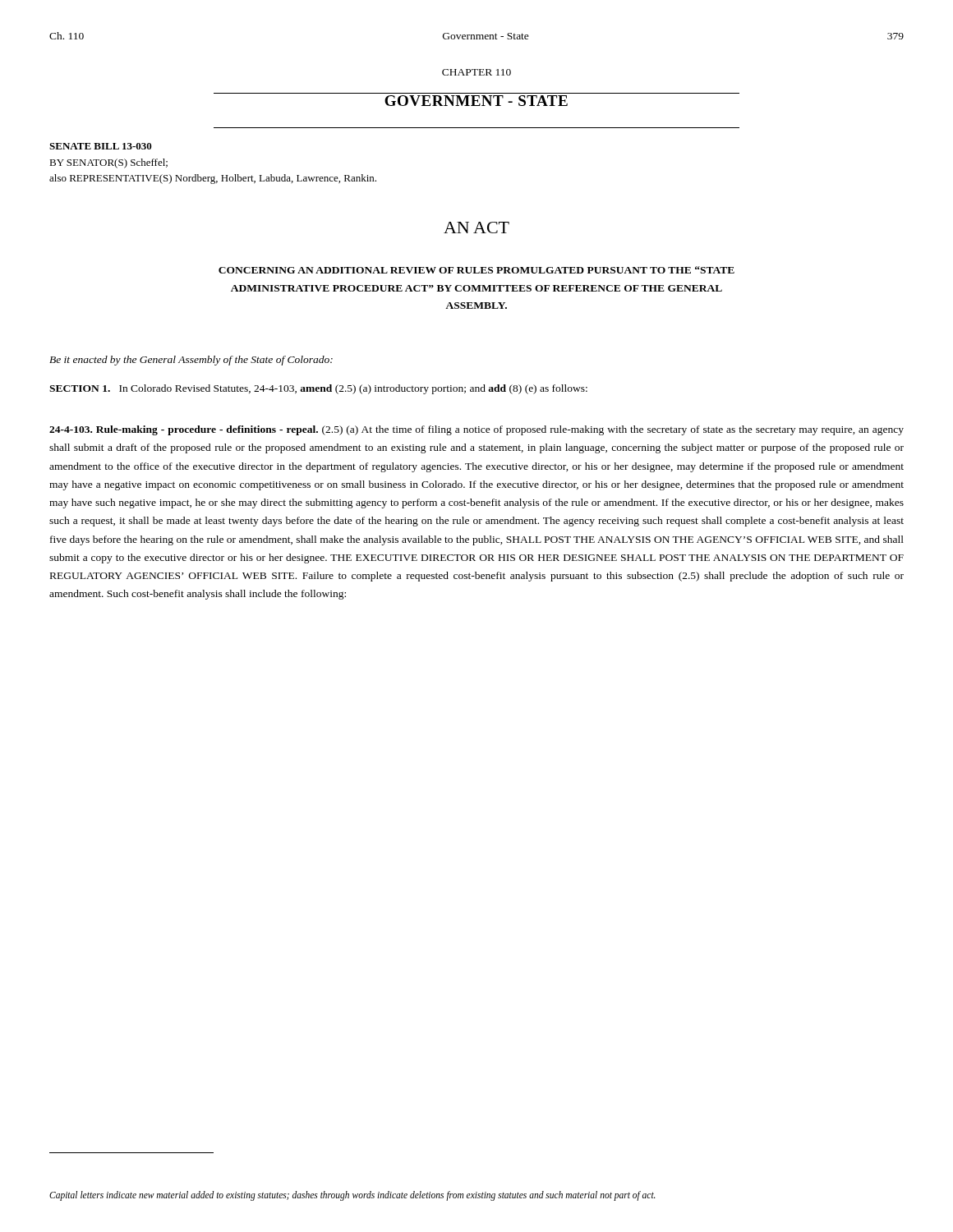Point to the text block starting "24-4-103. Rule-making - procedure - definitions"
Viewport: 953px width, 1232px height.
(476, 511)
